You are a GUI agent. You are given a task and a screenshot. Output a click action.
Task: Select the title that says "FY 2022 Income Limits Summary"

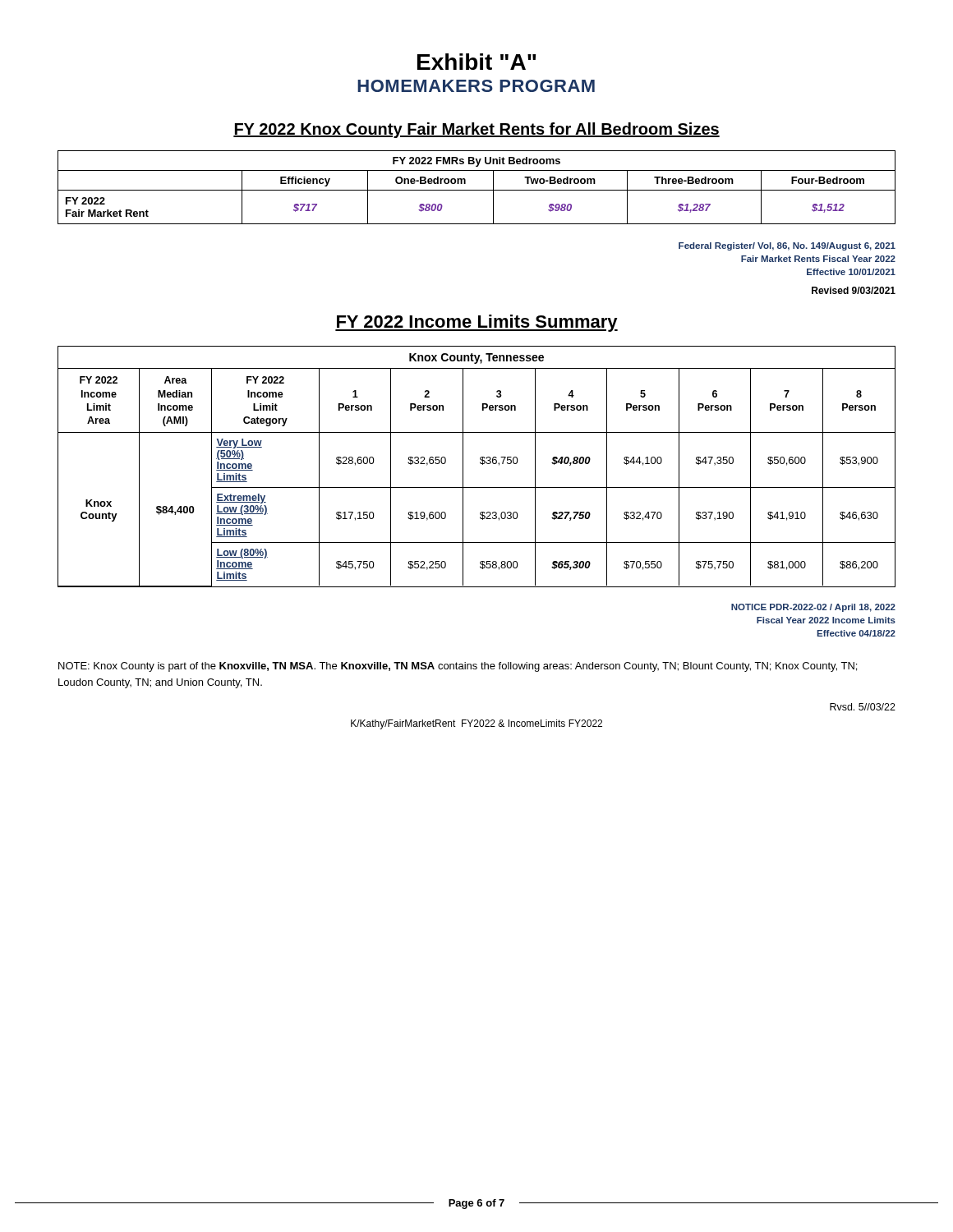476,322
